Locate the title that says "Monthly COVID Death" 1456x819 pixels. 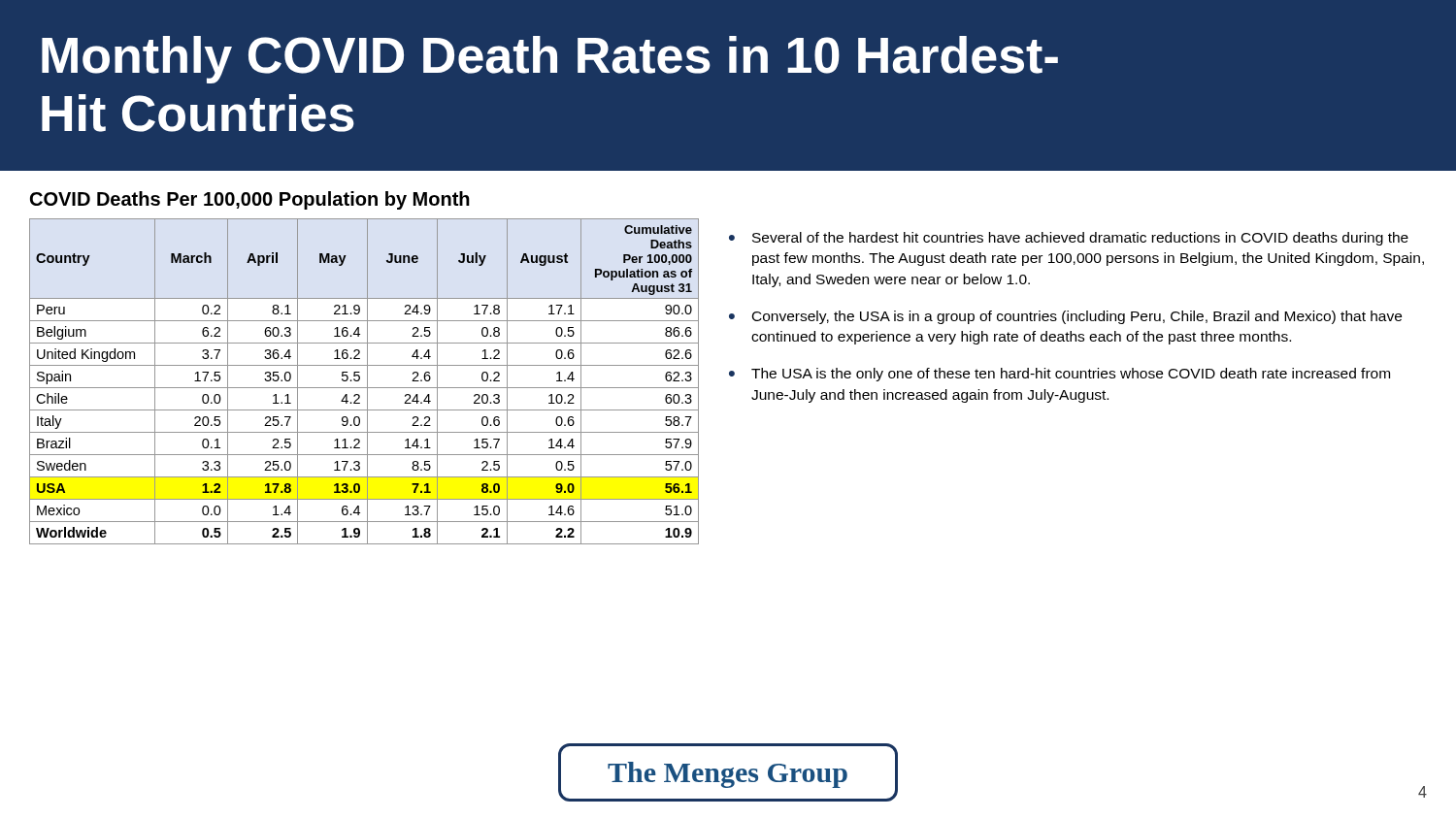click(x=728, y=85)
